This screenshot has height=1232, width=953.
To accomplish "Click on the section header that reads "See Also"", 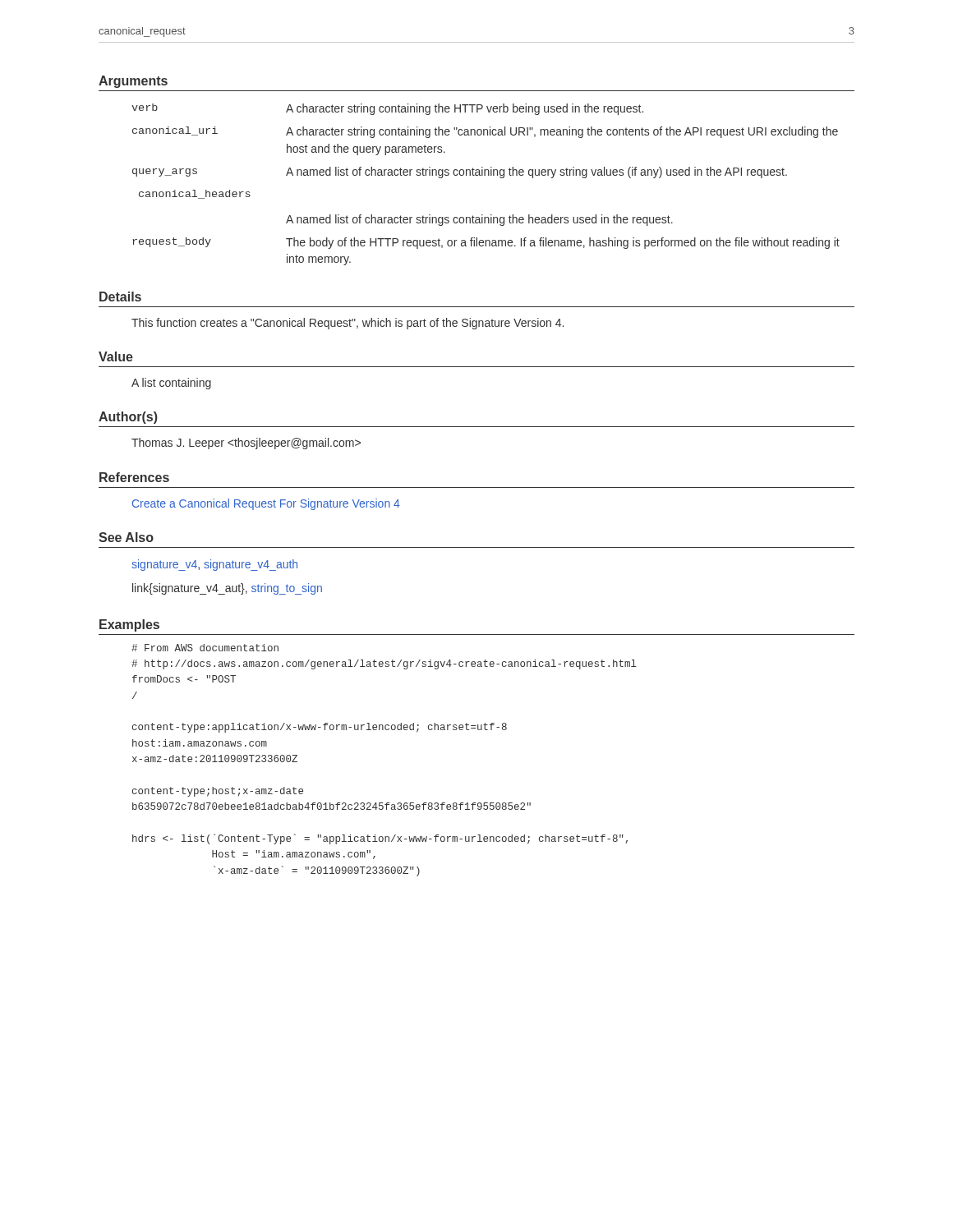I will (476, 539).
